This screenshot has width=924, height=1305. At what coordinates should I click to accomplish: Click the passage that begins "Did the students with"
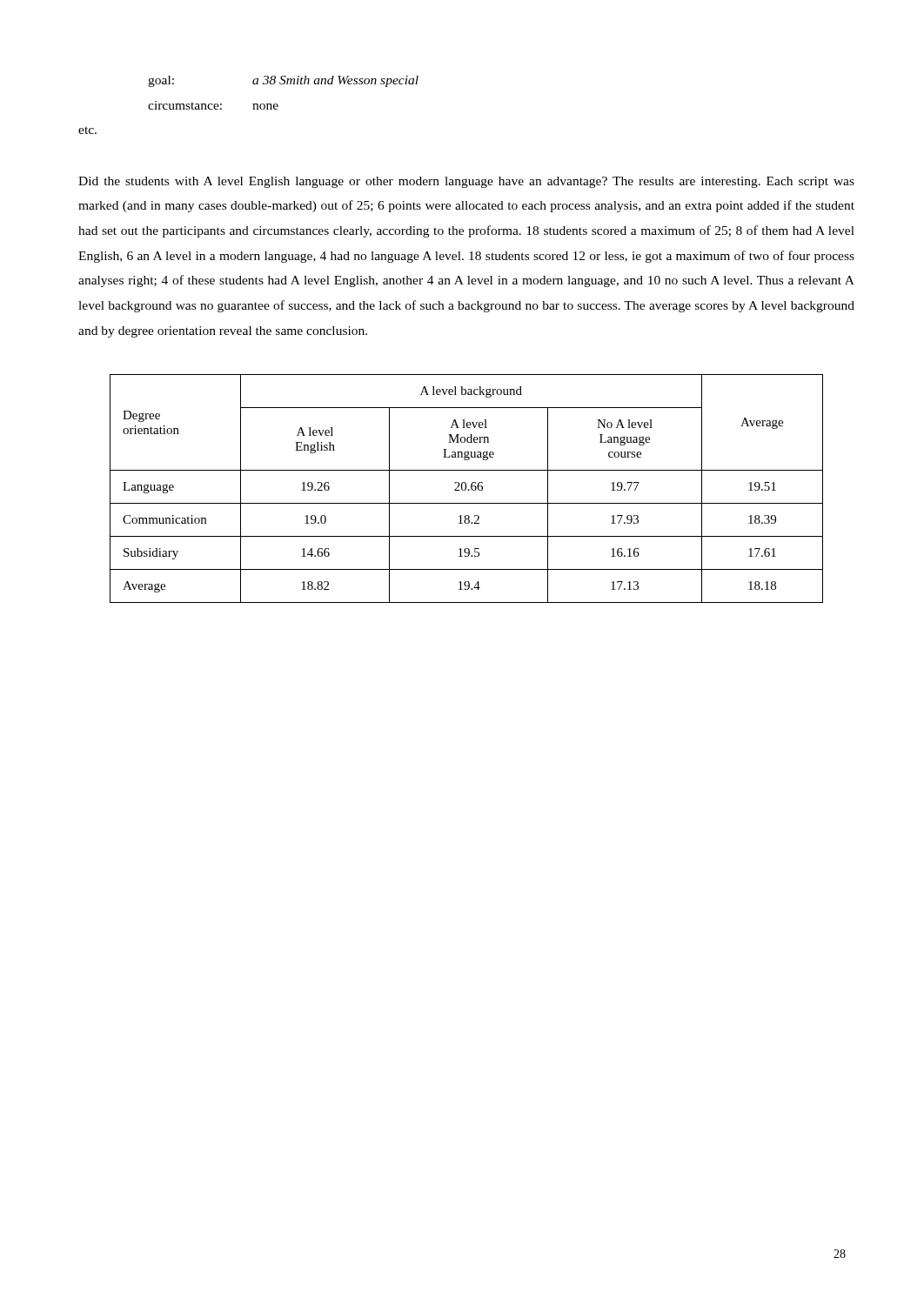466,255
